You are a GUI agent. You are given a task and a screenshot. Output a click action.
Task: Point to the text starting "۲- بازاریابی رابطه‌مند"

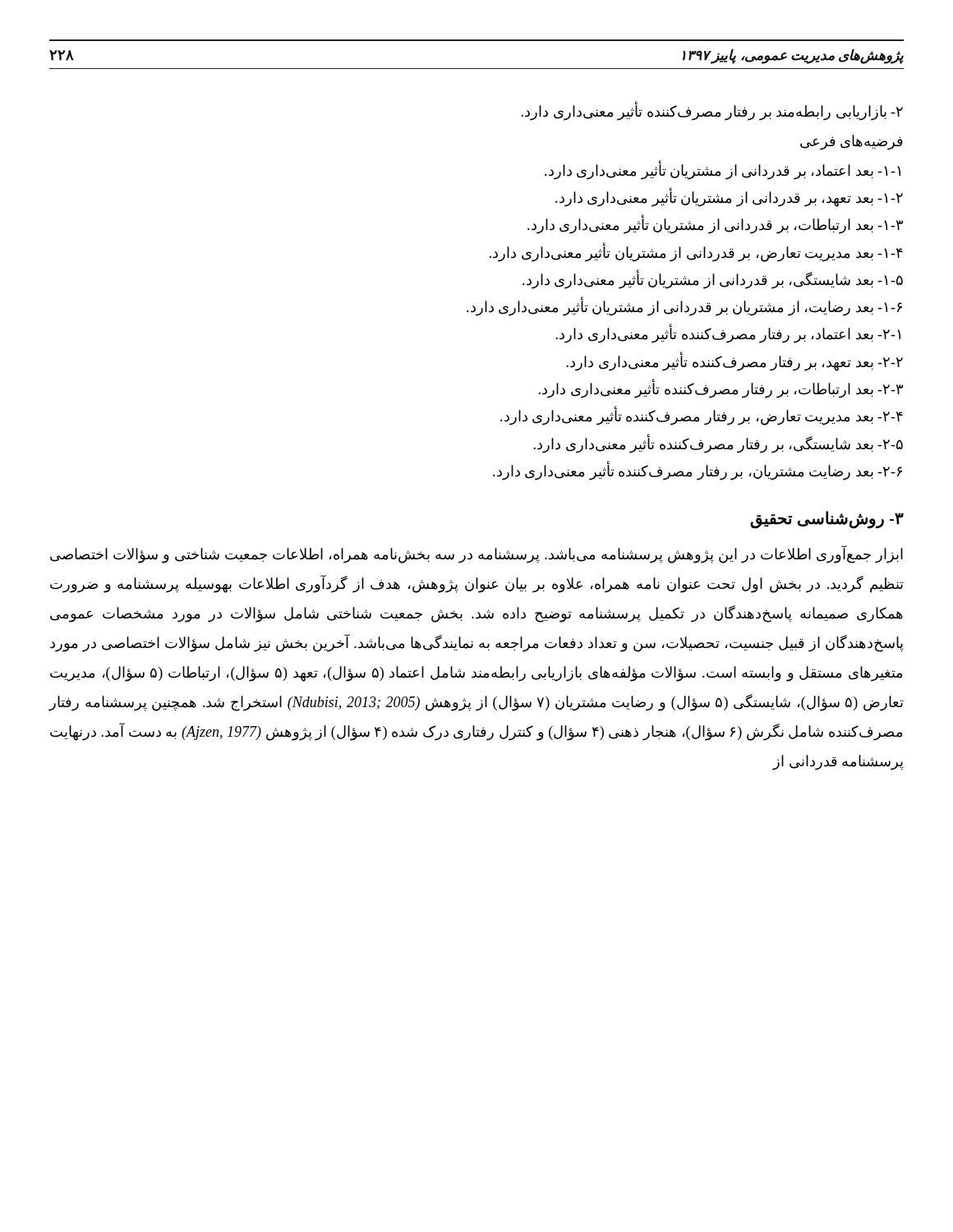(x=712, y=112)
